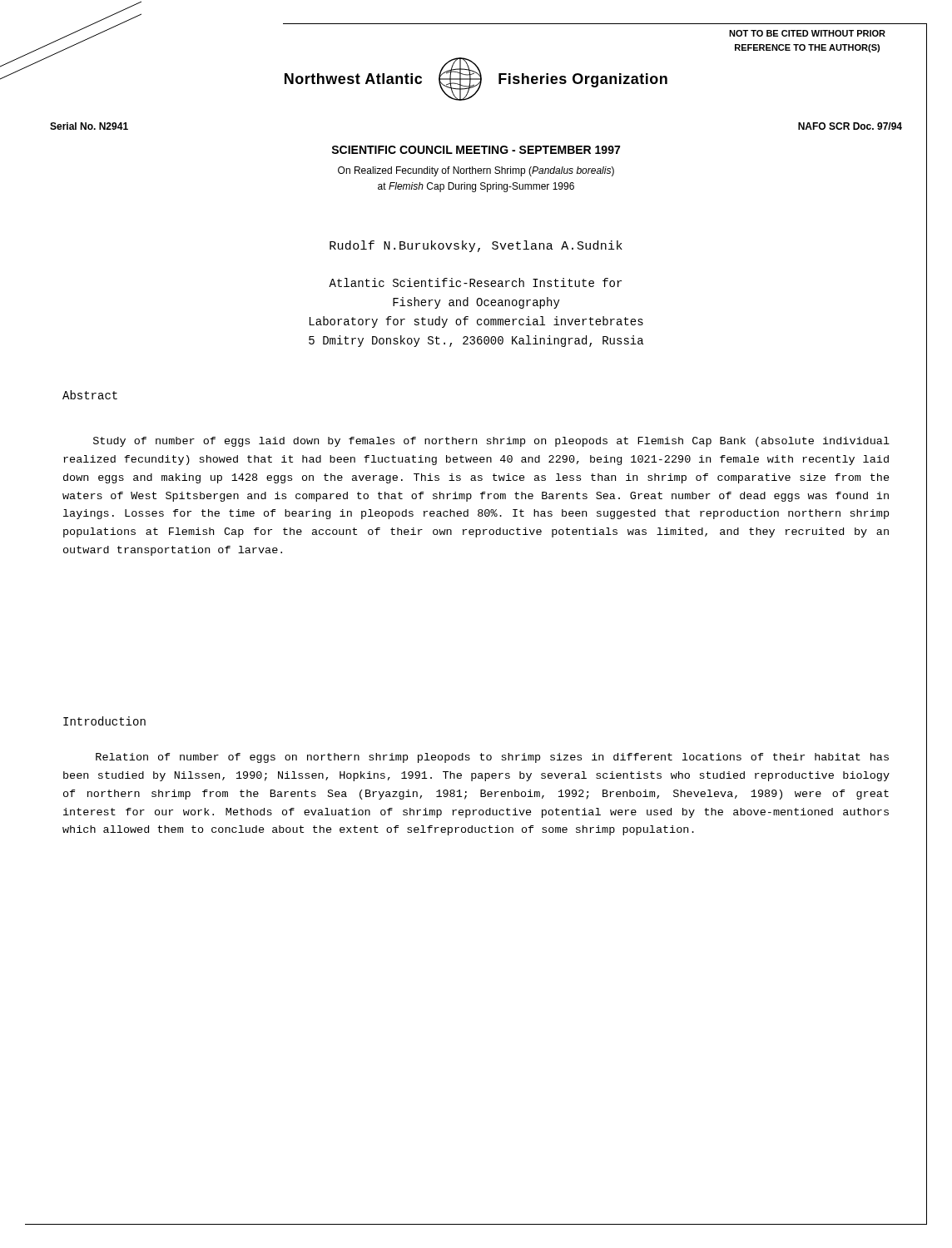Image resolution: width=952 pixels, height=1248 pixels.
Task: Point to the block beginning "Study of number"
Action: click(476, 496)
